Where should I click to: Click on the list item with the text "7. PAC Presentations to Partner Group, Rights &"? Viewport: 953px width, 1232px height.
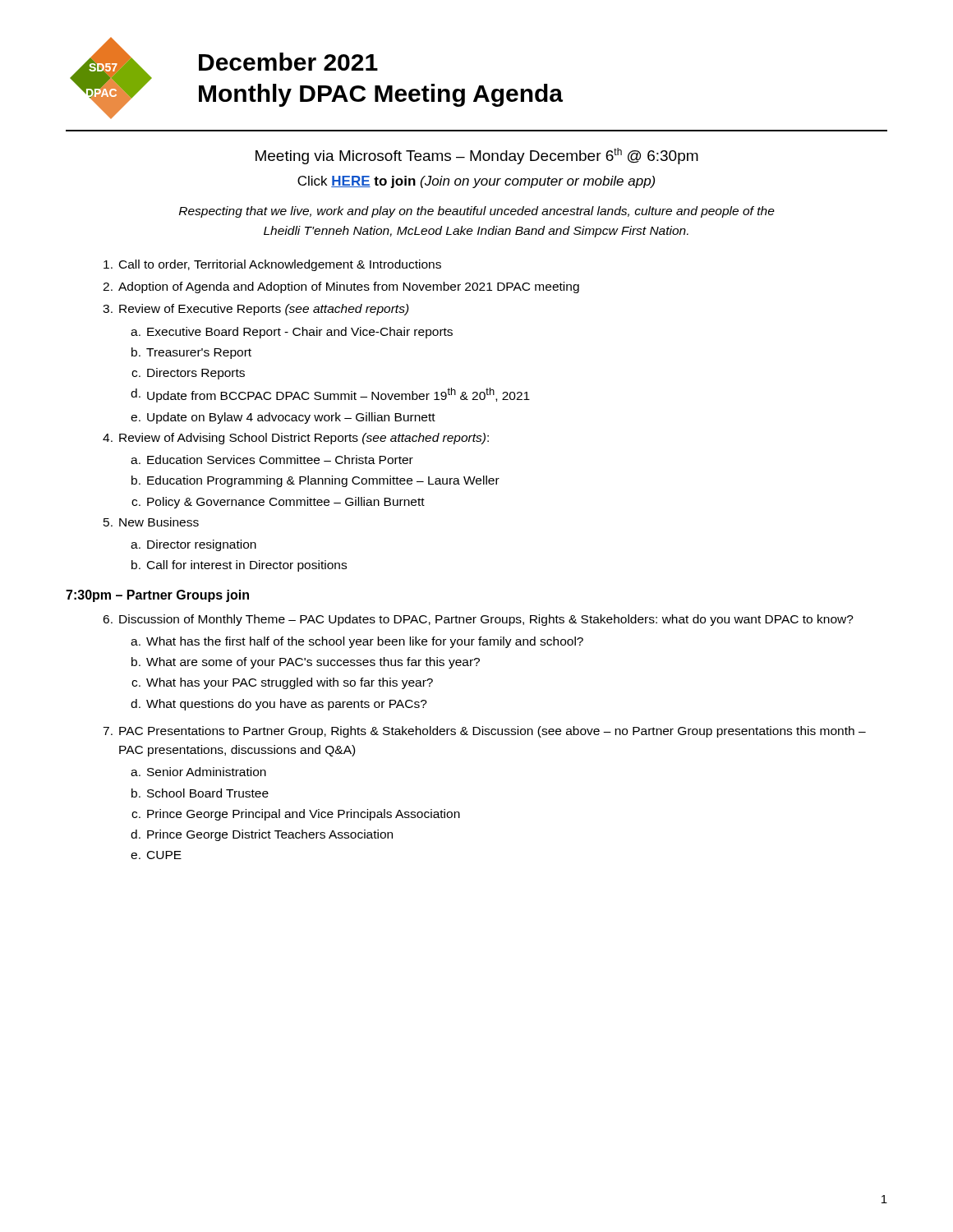point(486,740)
